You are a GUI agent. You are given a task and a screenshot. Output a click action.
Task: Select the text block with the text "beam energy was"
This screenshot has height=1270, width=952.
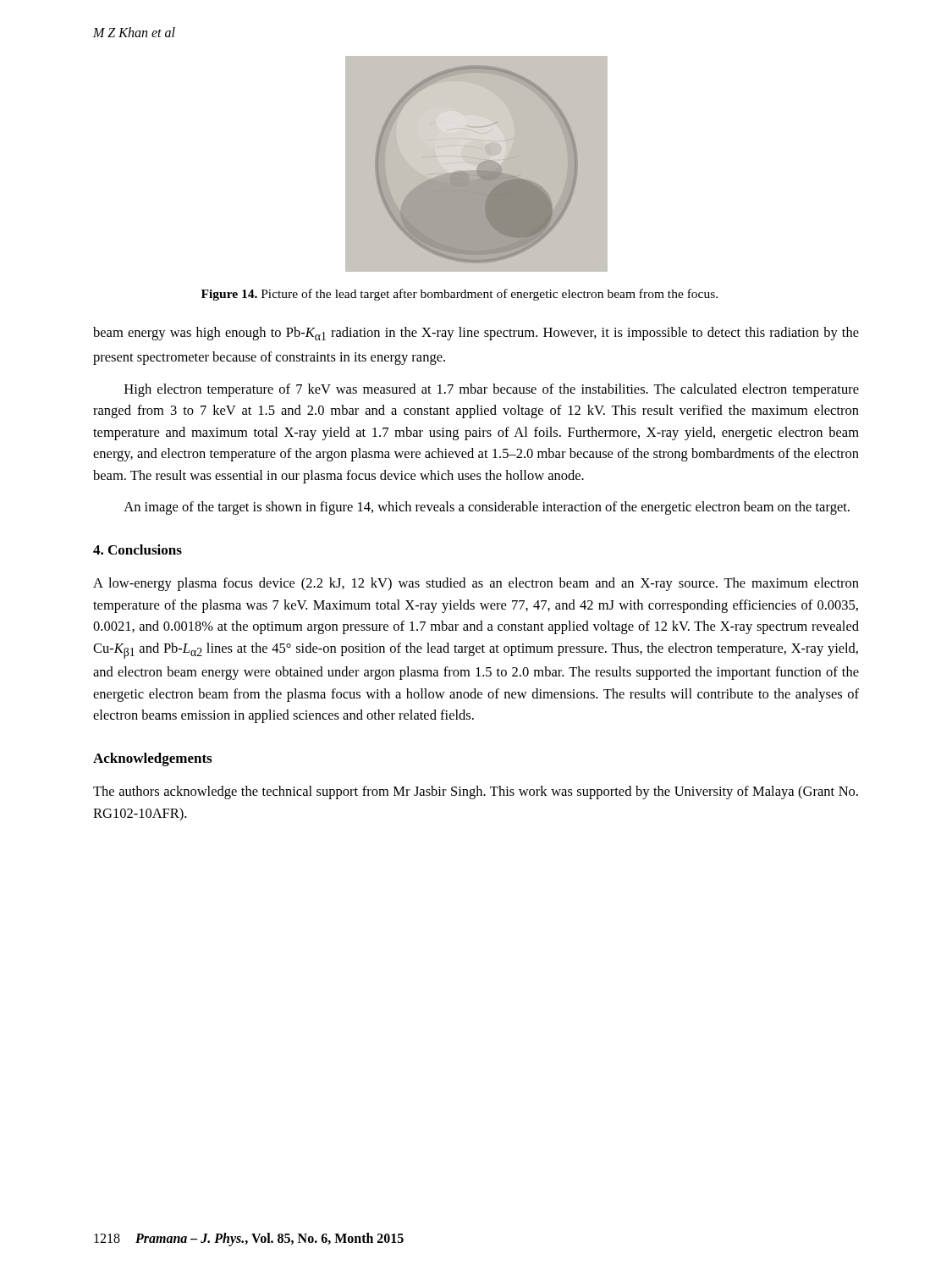476,345
